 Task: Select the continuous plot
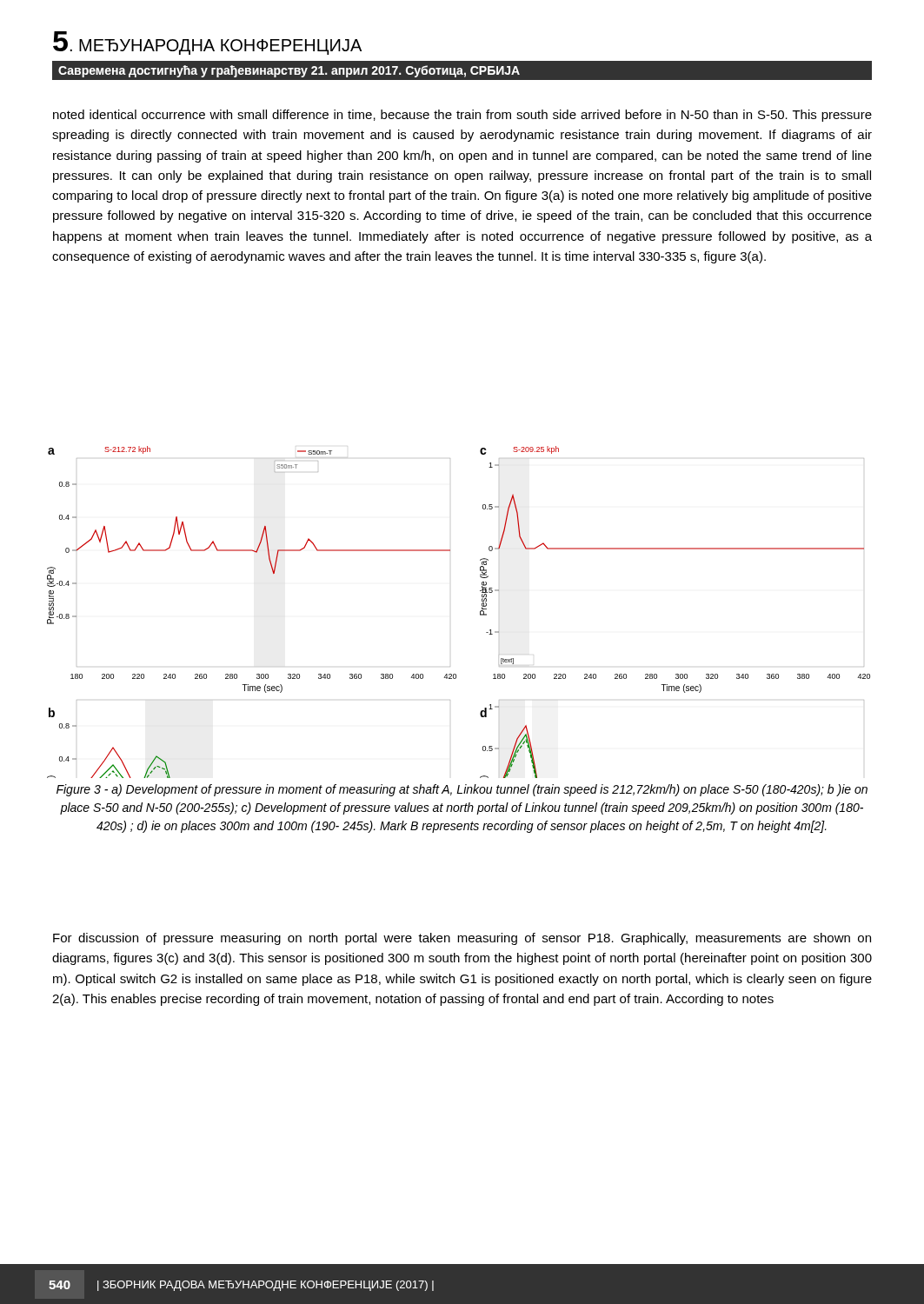[x=462, y=609]
